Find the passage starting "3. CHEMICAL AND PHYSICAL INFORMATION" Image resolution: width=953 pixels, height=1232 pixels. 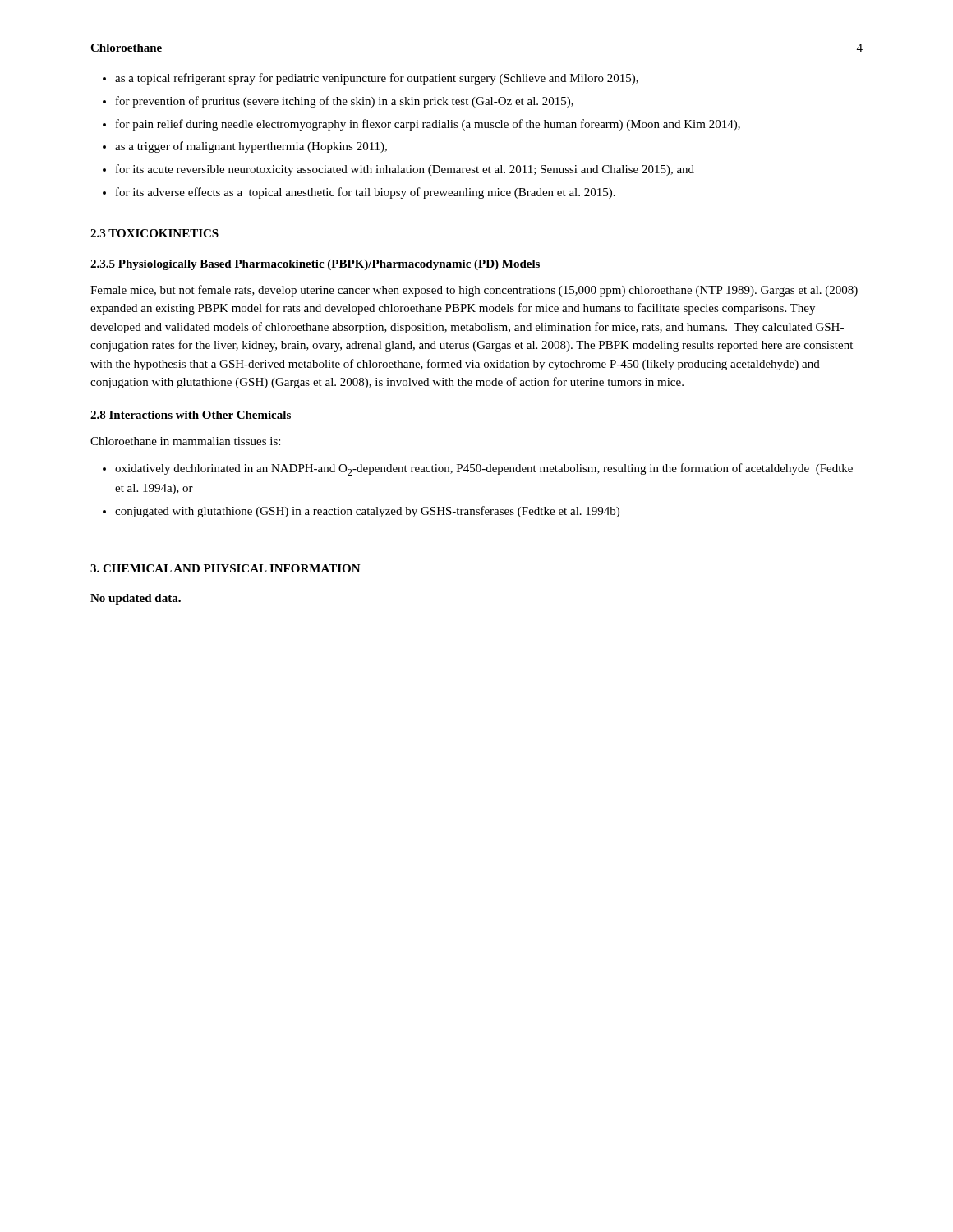click(225, 568)
